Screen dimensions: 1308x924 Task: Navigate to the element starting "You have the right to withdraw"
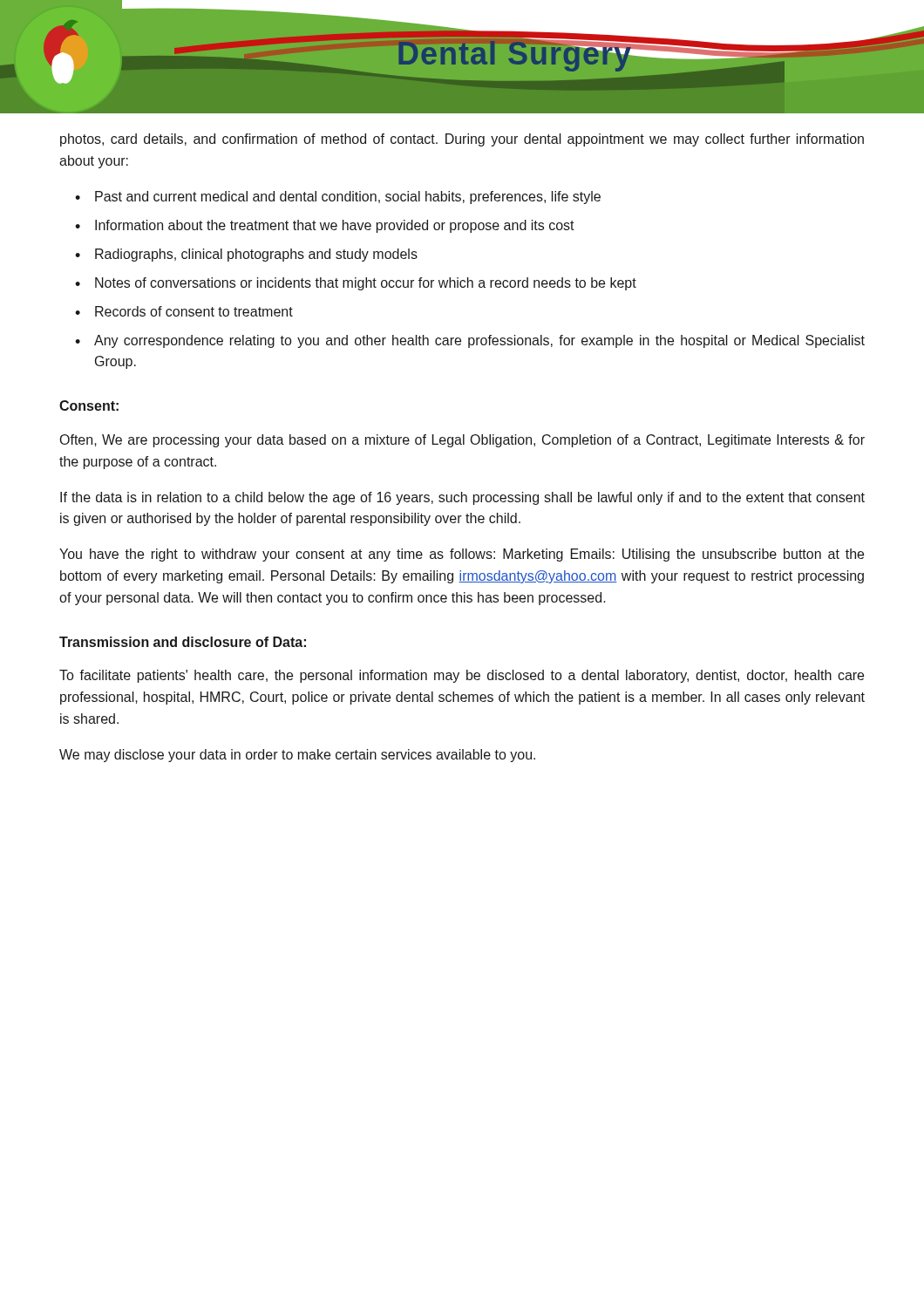pos(462,576)
